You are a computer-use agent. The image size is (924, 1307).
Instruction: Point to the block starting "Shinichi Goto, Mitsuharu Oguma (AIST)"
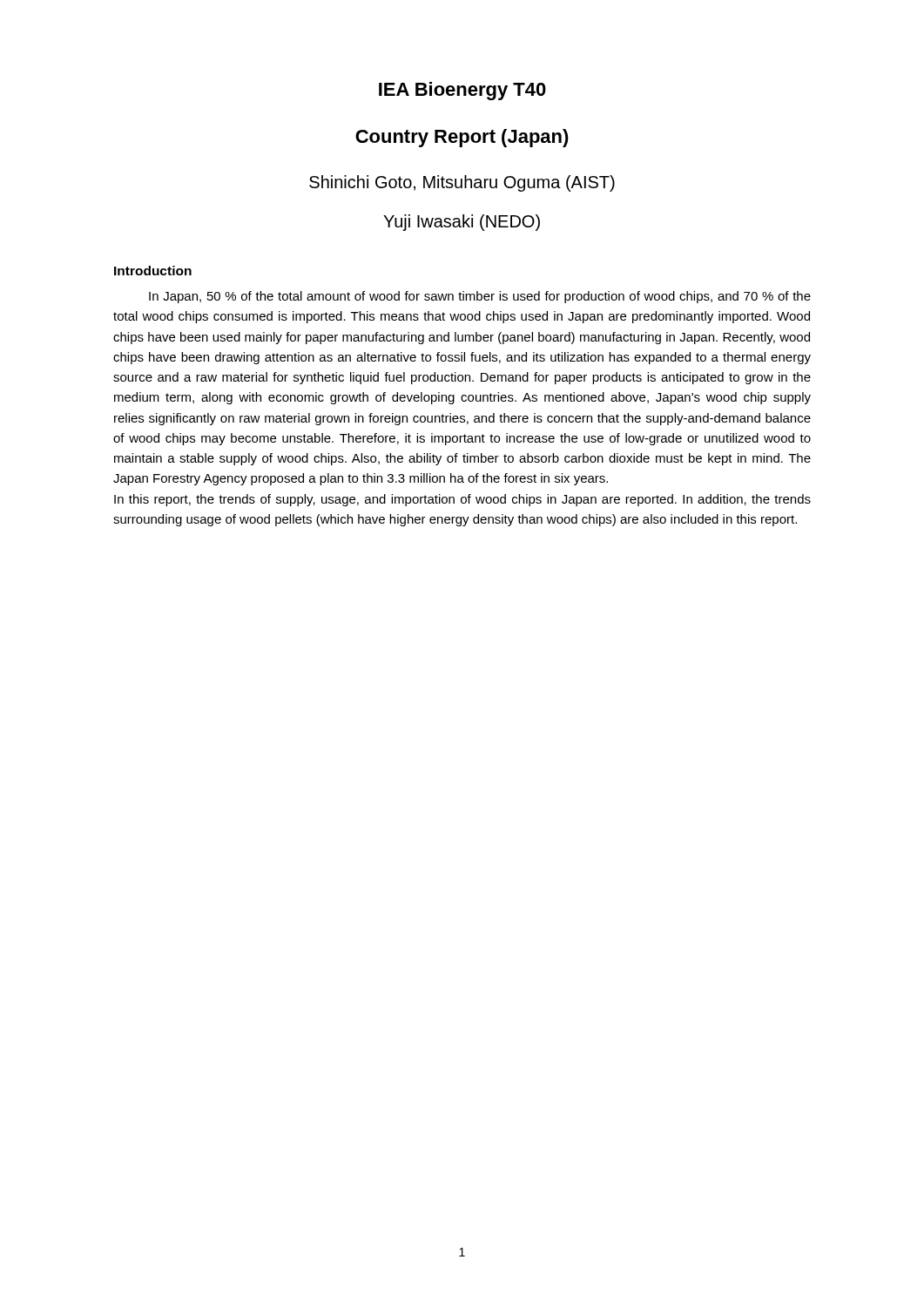462,182
